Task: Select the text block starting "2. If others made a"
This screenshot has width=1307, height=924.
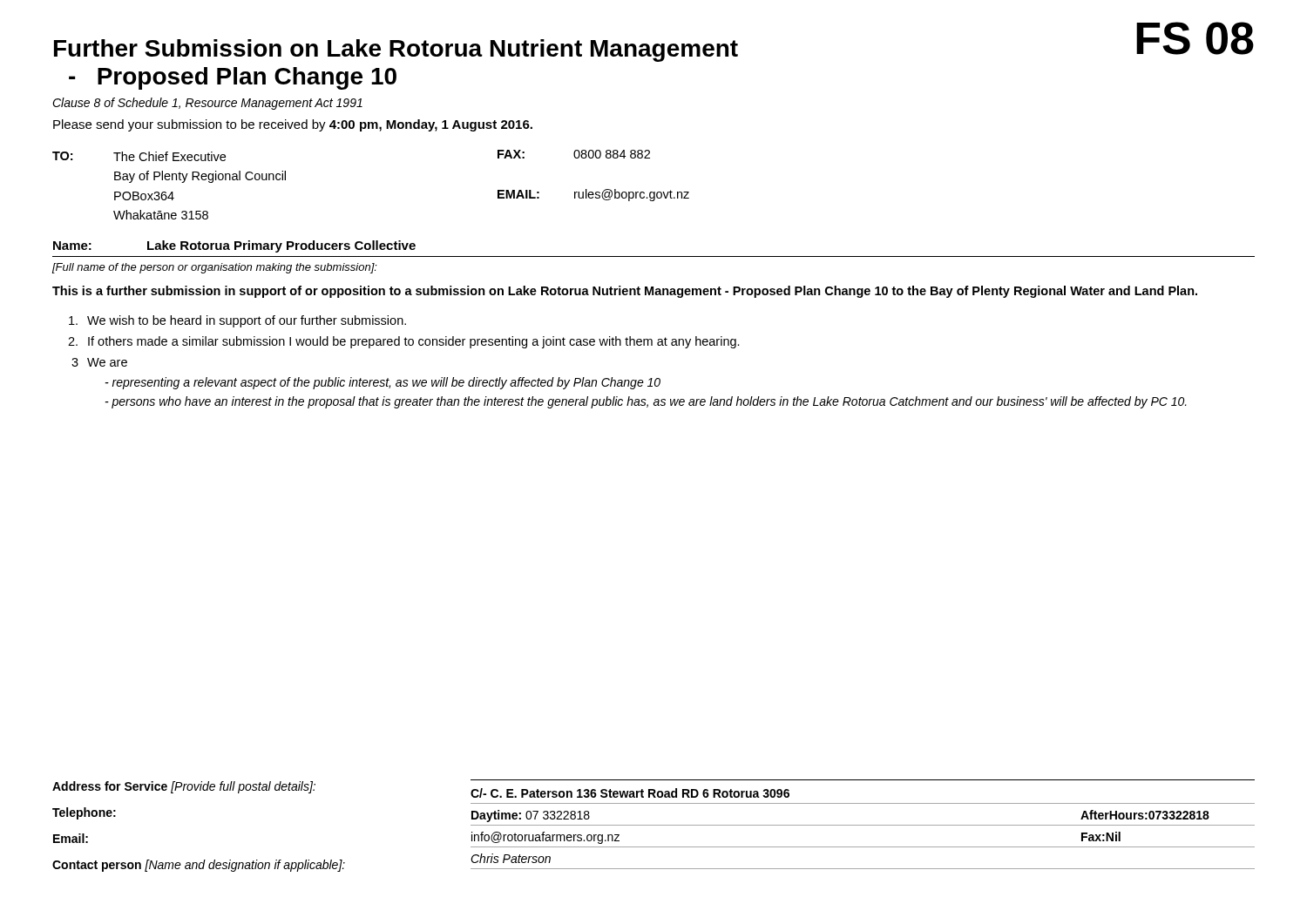Action: pos(396,341)
